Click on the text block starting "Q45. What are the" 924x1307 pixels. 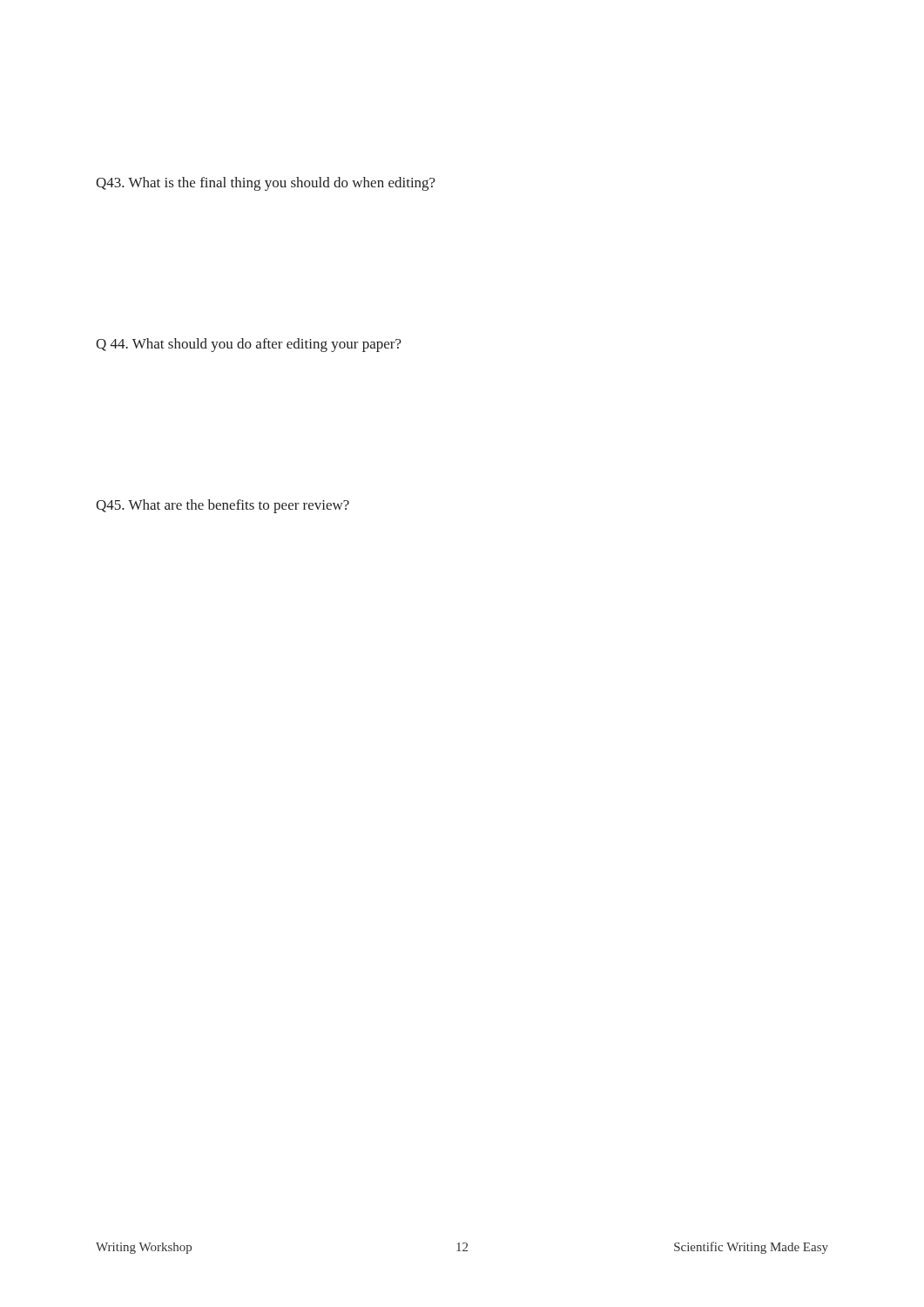(223, 505)
